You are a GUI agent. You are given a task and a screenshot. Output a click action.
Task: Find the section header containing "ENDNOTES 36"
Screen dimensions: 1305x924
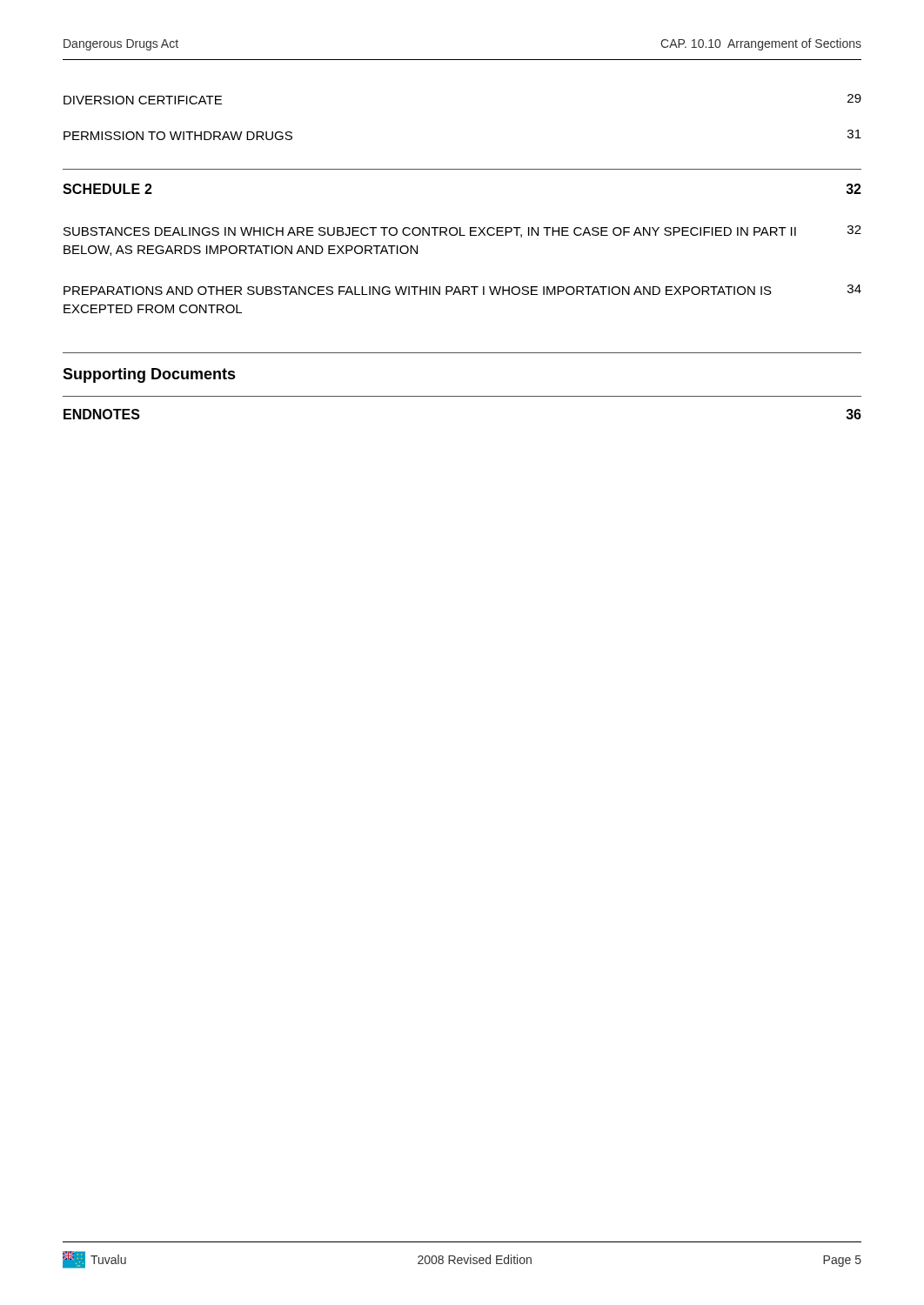(x=97, y=414)
